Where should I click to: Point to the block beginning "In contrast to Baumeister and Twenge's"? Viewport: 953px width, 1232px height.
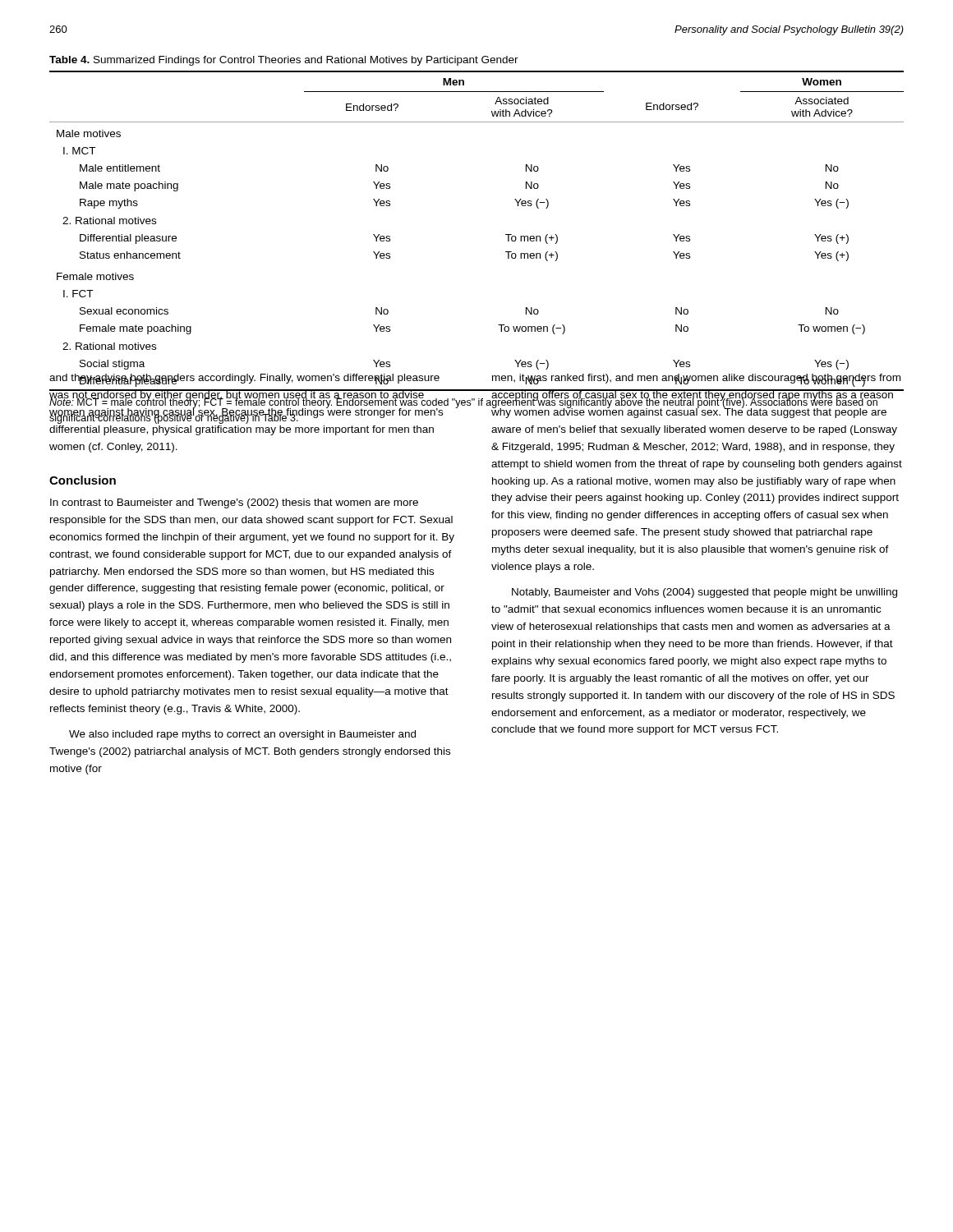click(x=255, y=636)
